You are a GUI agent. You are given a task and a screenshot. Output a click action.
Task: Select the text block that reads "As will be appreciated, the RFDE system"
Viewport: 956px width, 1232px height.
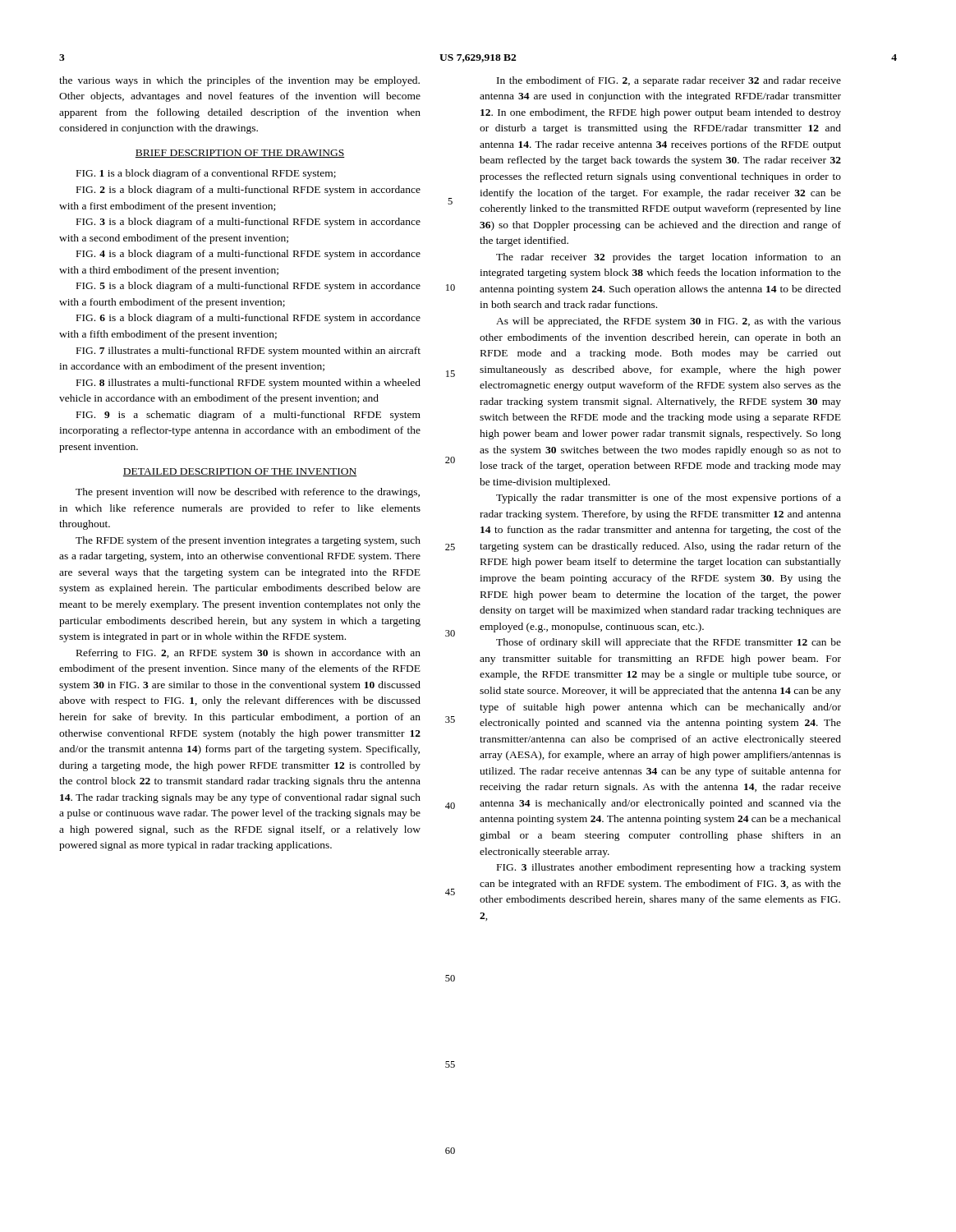pyautogui.click(x=660, y=401)
